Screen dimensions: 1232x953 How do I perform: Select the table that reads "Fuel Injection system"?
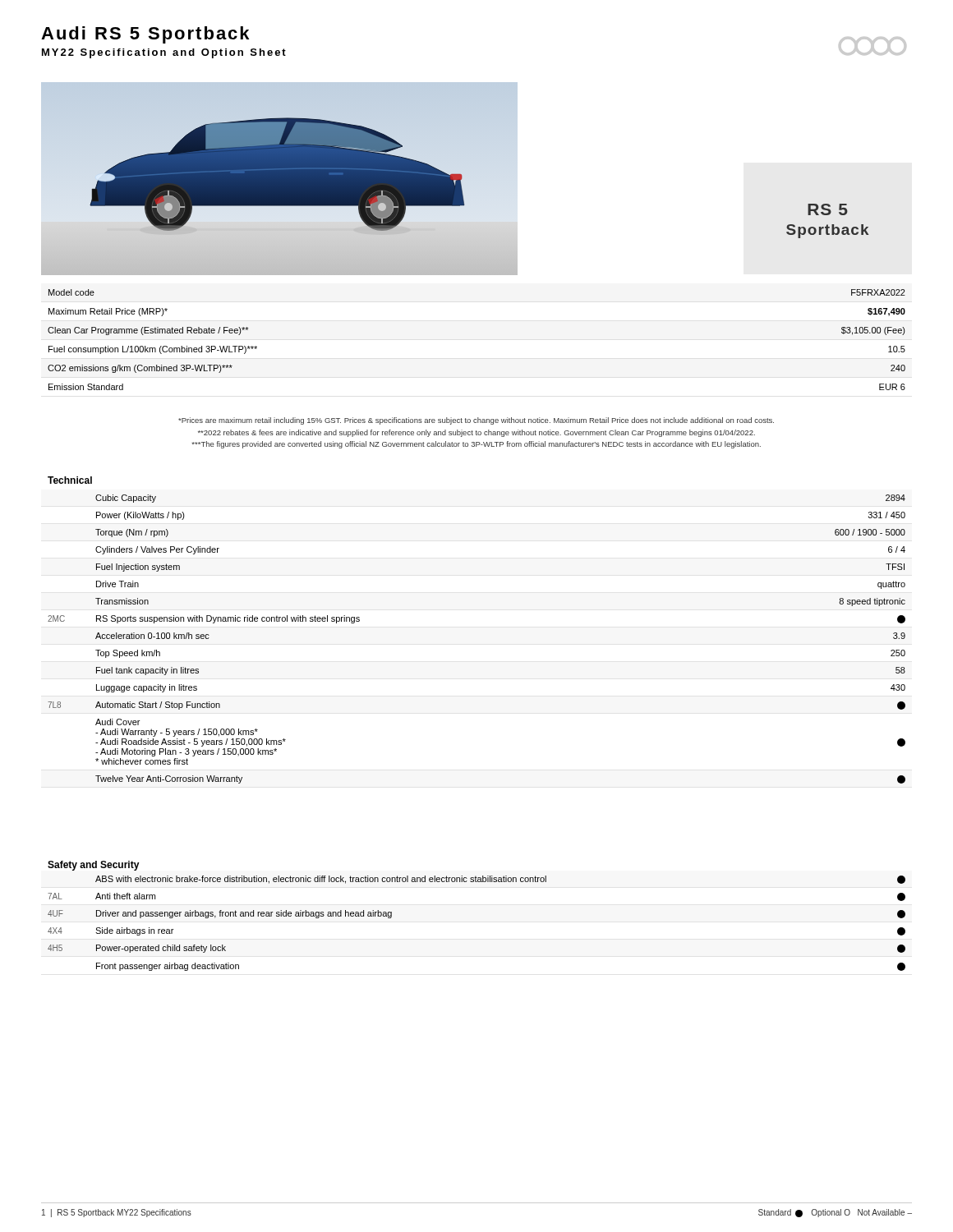[476, 639]
